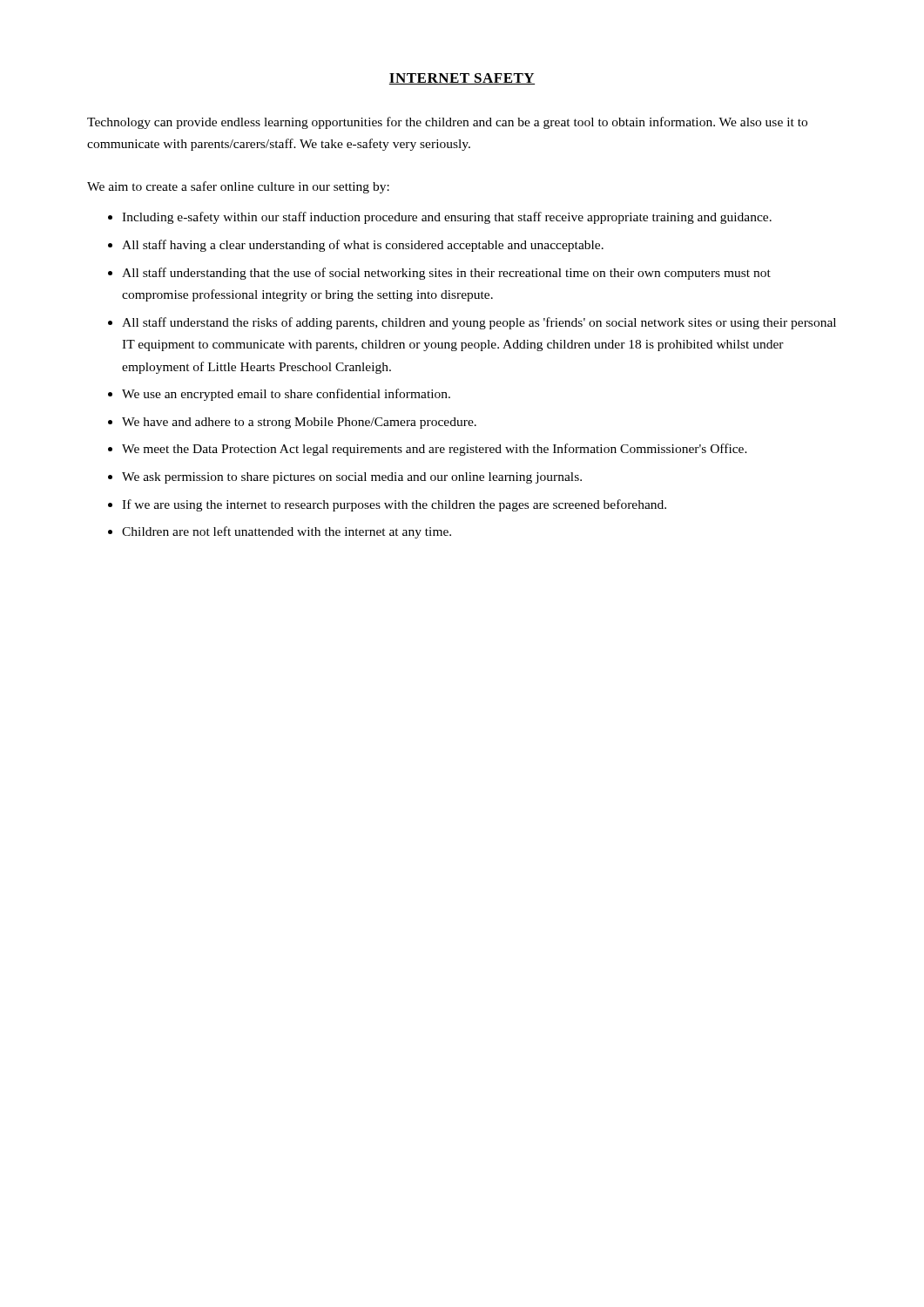Find the block starting "We use an encrypted email to"
Screen dimensions: 1307x924
(287, 394)
